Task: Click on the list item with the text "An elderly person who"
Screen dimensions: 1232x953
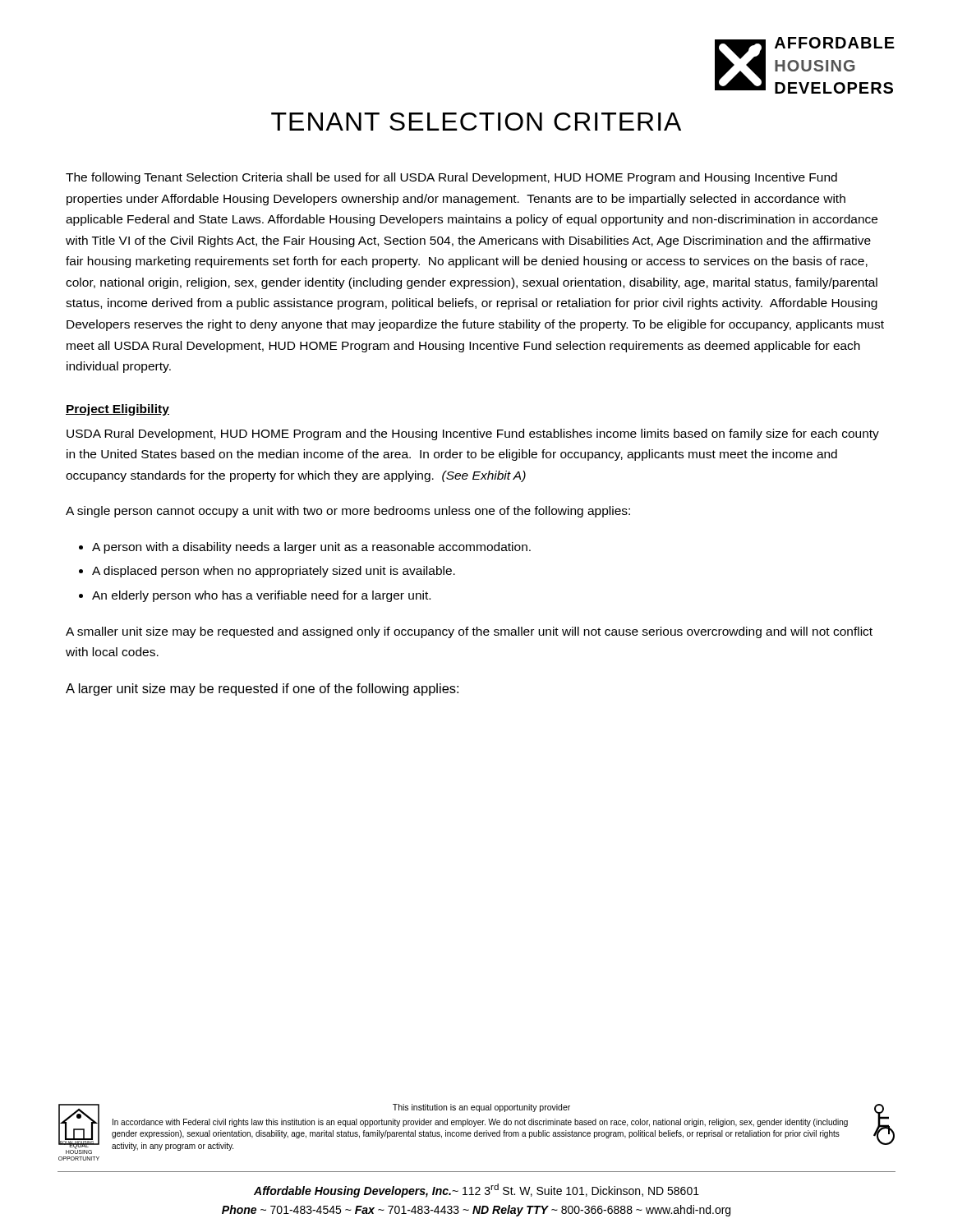Action: pyautogui.click(x=262, y=595)
